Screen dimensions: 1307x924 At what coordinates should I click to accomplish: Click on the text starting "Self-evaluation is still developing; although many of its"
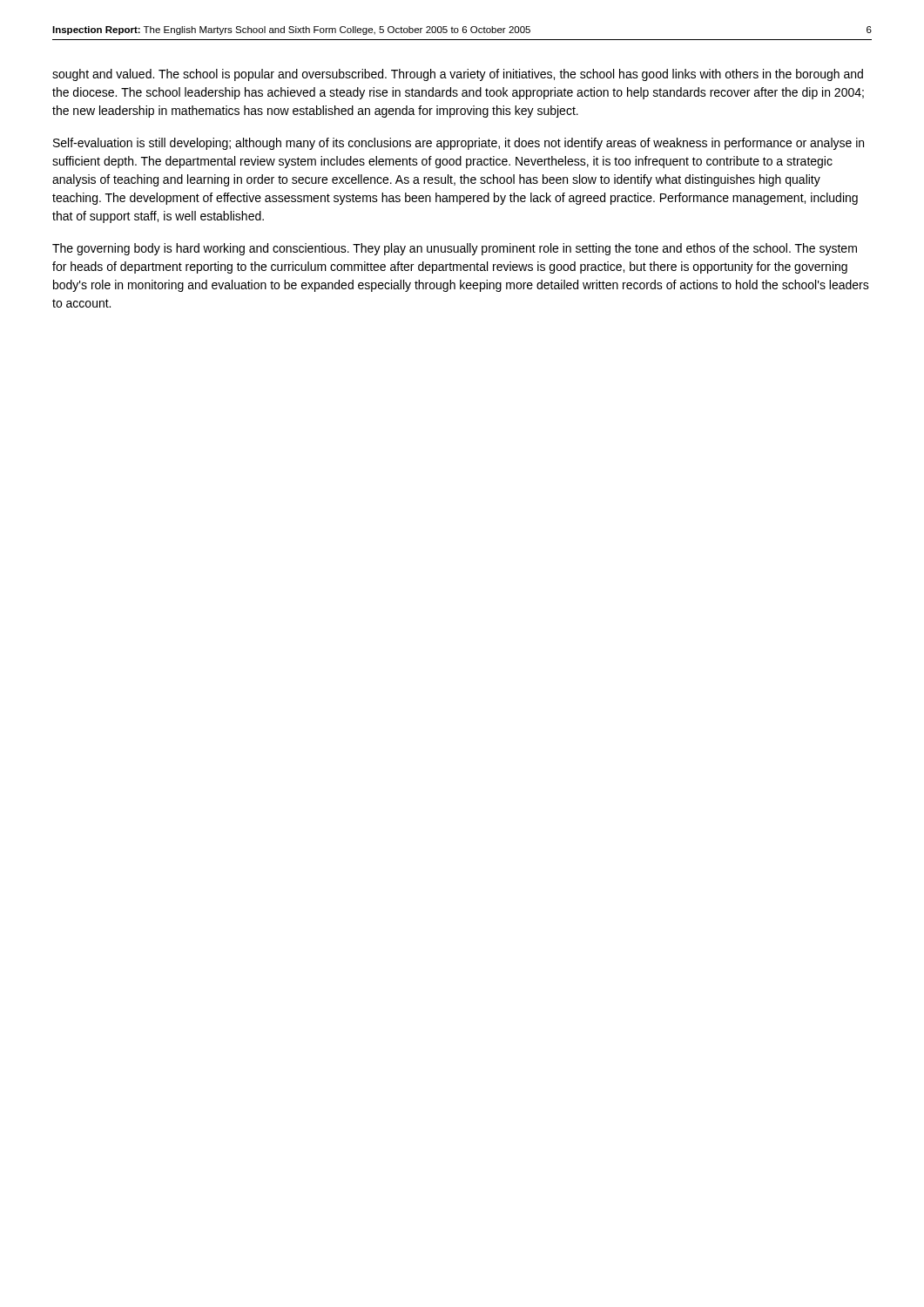point(459,180)
